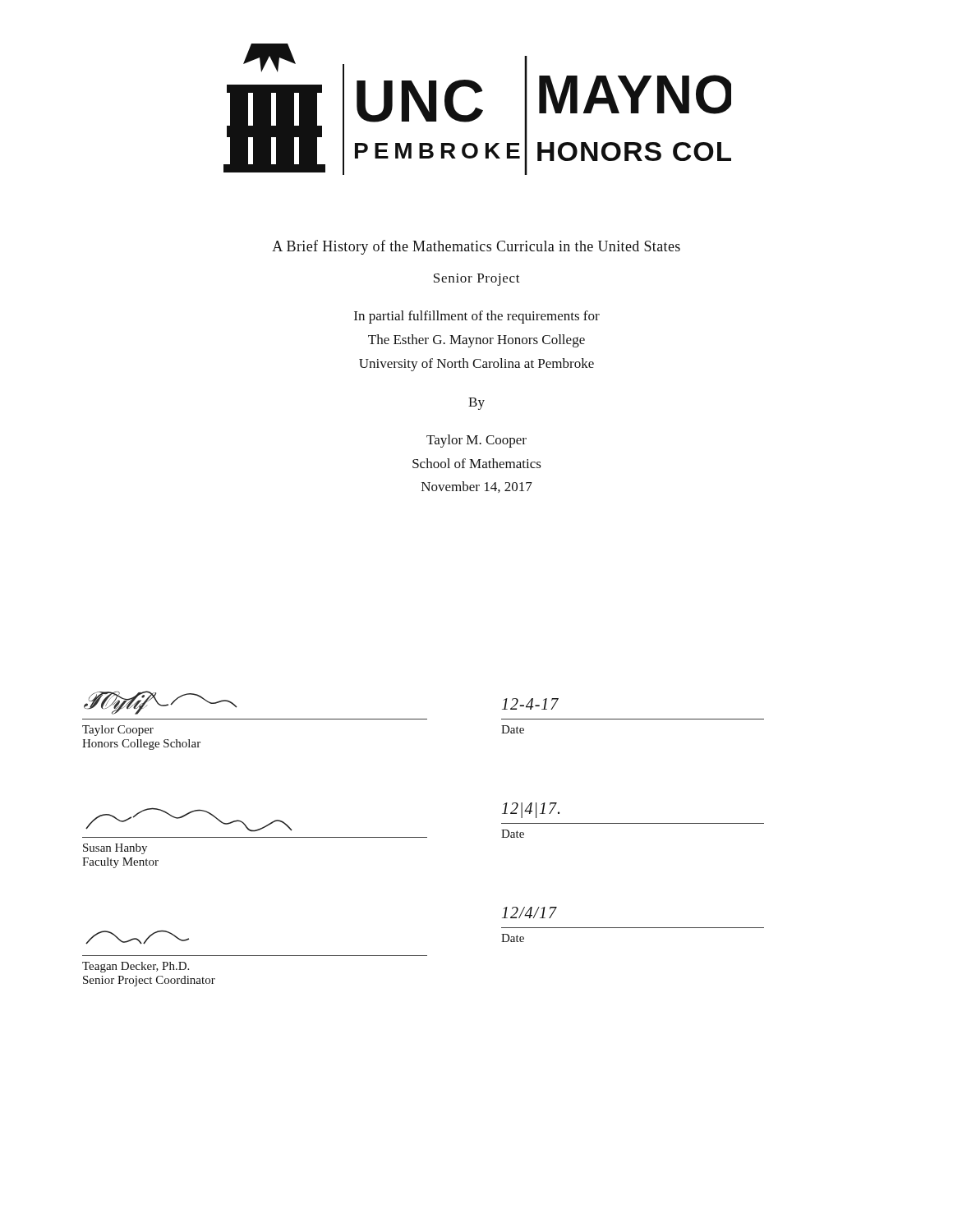Select the text block that reads "Taylor M. Cooper School of Mathematics November 14,"
Image resolution: width=953 pixels, height=1232 pixels.
point(476,463)
